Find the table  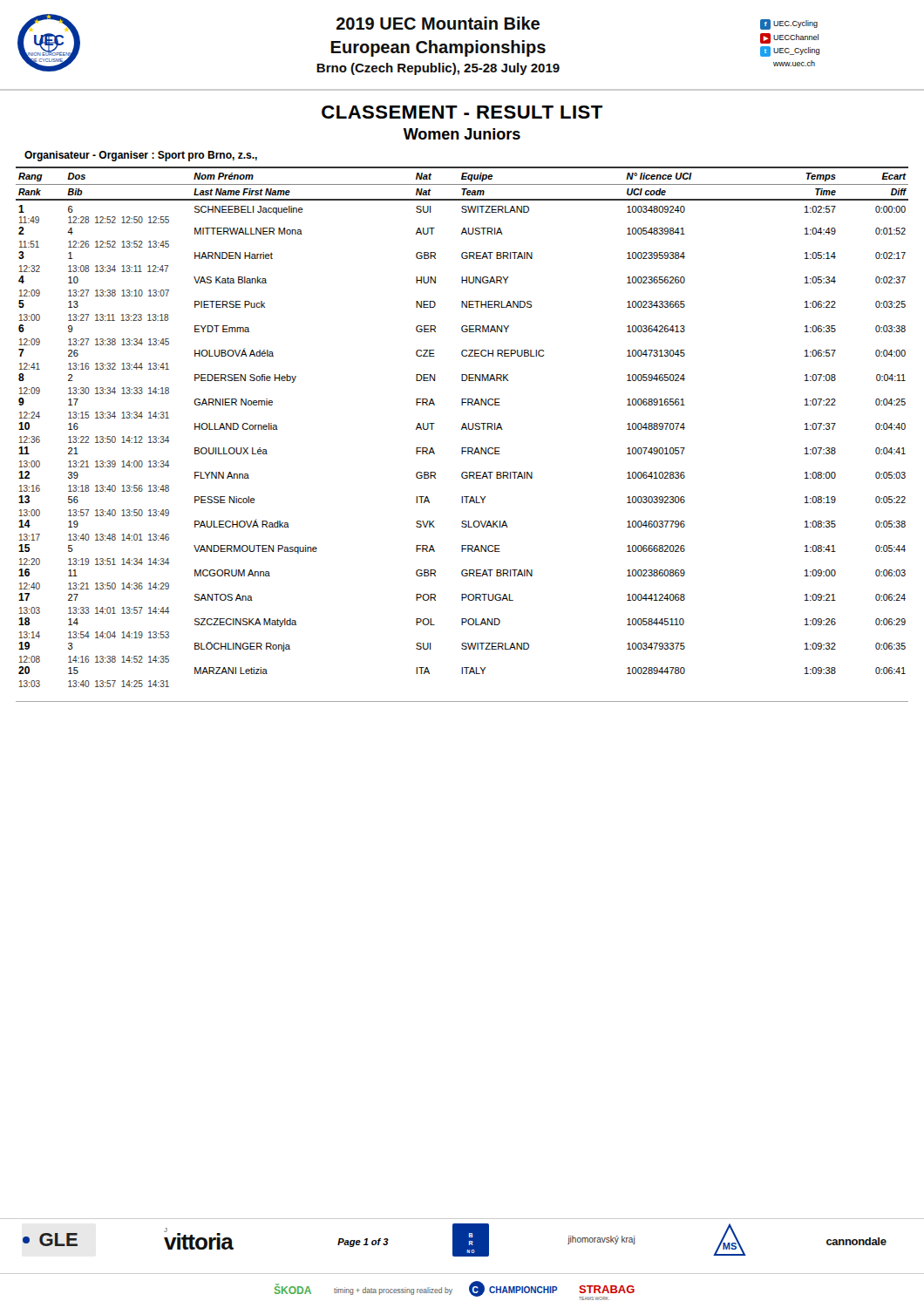coord(462,429)
